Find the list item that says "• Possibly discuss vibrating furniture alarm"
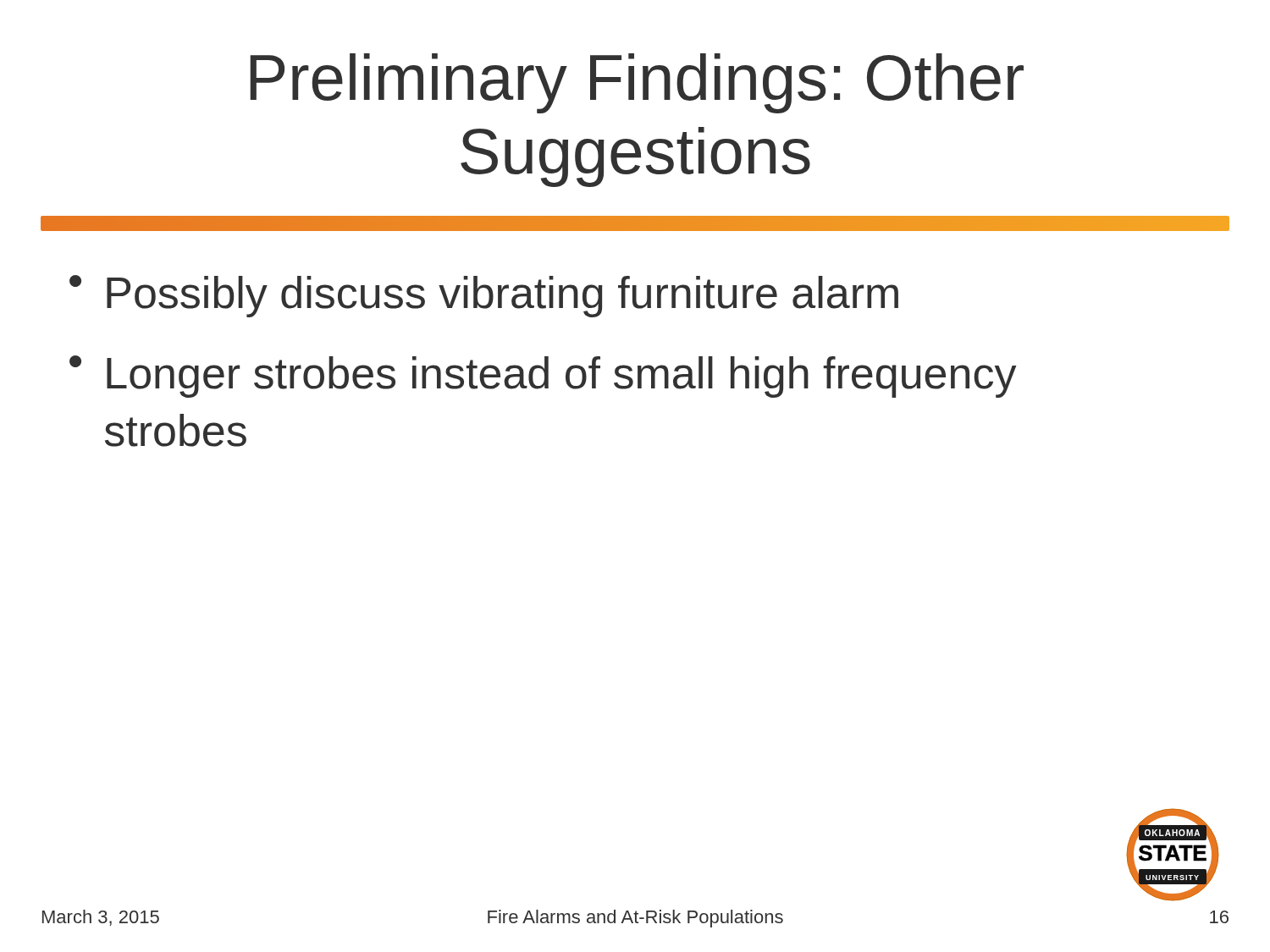 click(x=635, y=289)
